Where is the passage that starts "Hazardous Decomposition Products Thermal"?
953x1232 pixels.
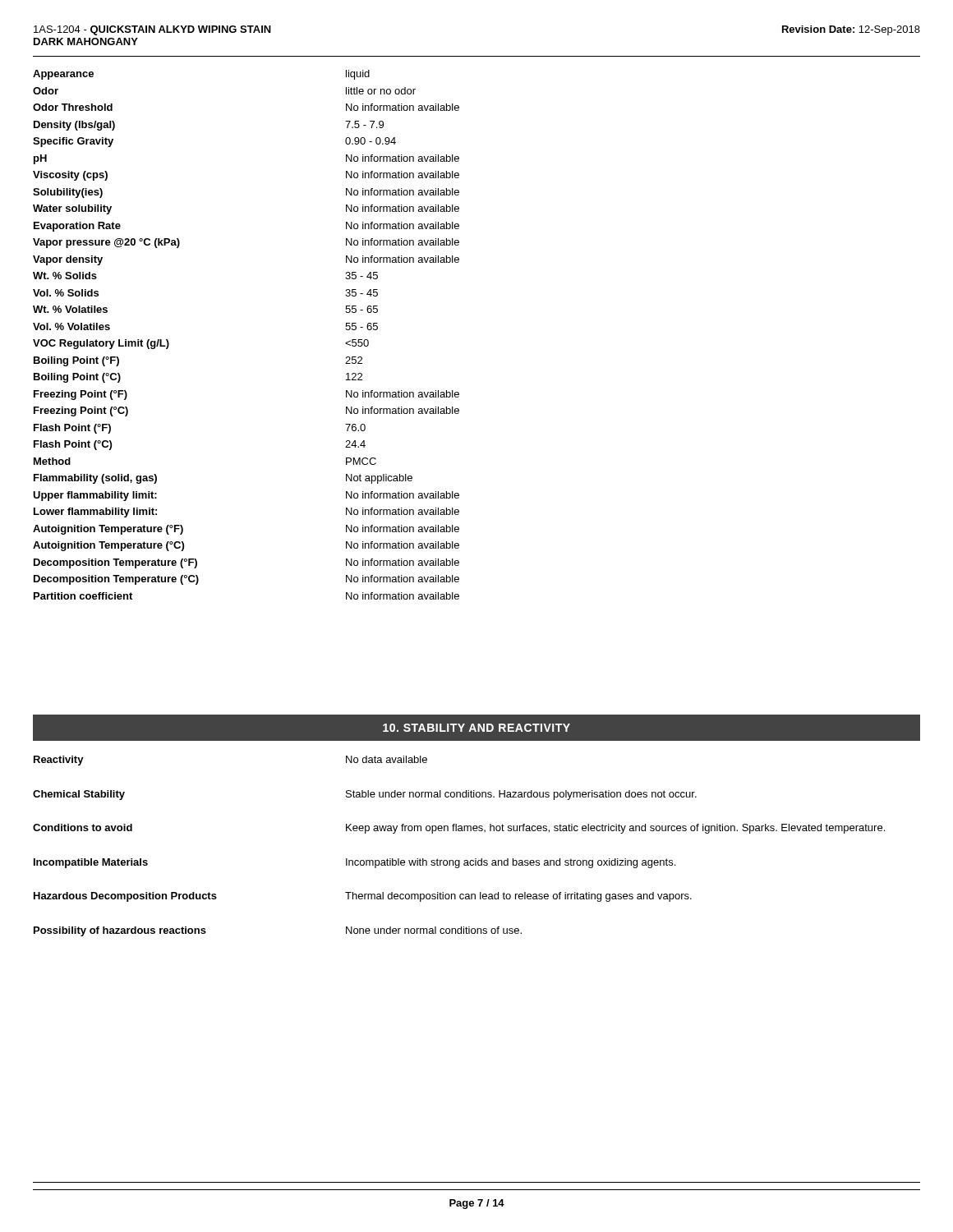(476, 896)
